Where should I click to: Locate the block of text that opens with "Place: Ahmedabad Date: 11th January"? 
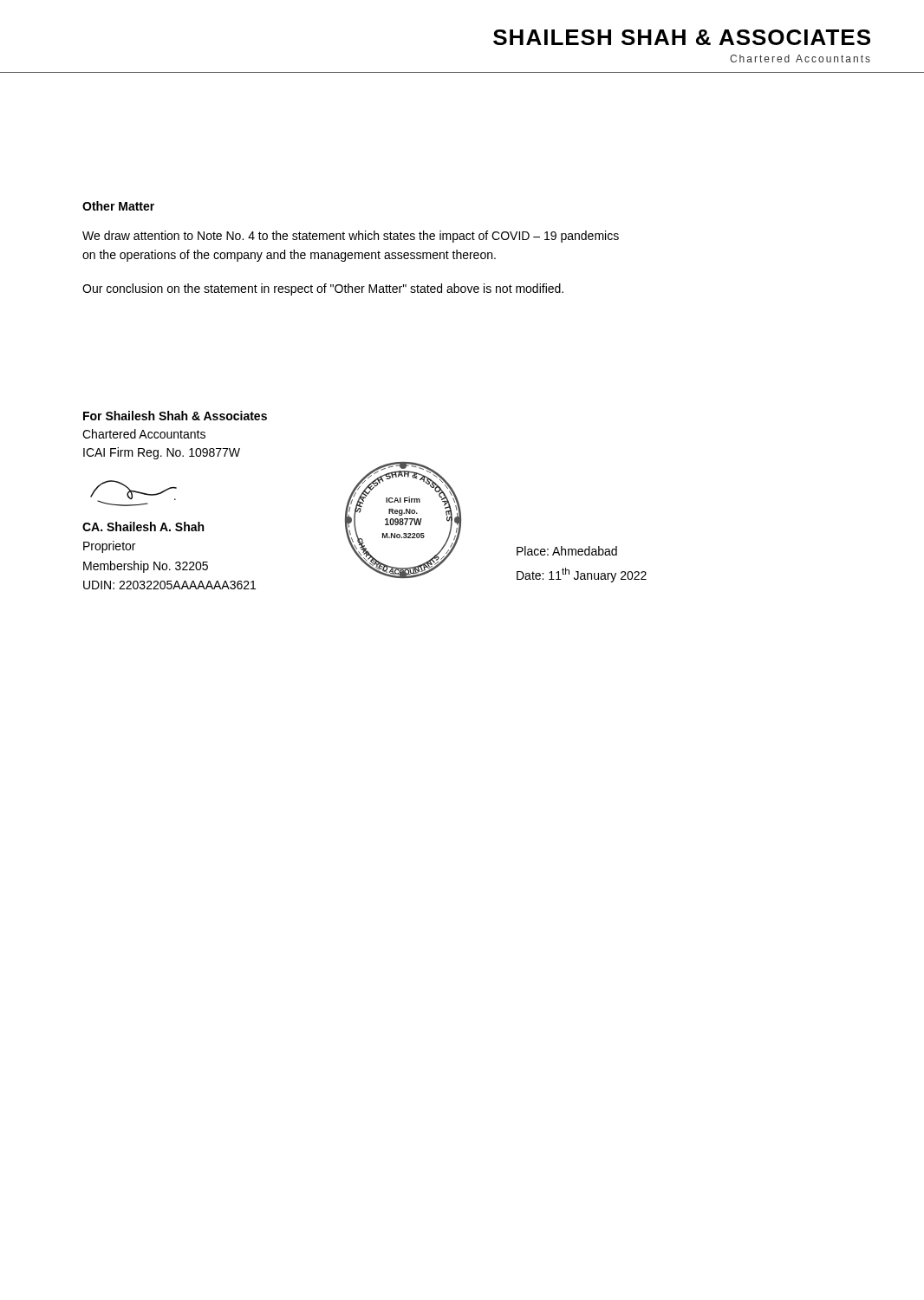click(x=581, y=563)
